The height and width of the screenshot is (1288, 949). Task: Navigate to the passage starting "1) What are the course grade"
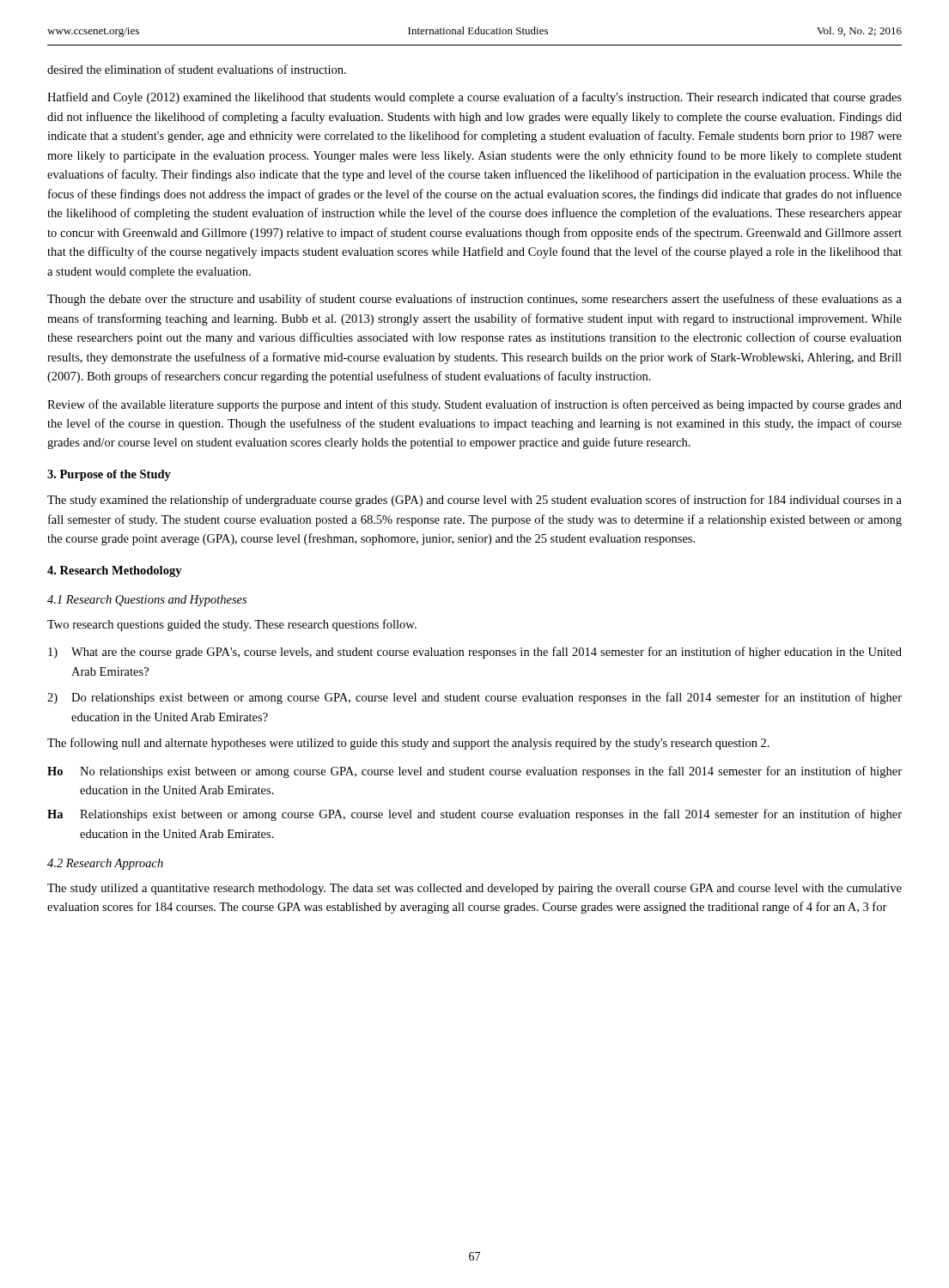click(474, 662)
